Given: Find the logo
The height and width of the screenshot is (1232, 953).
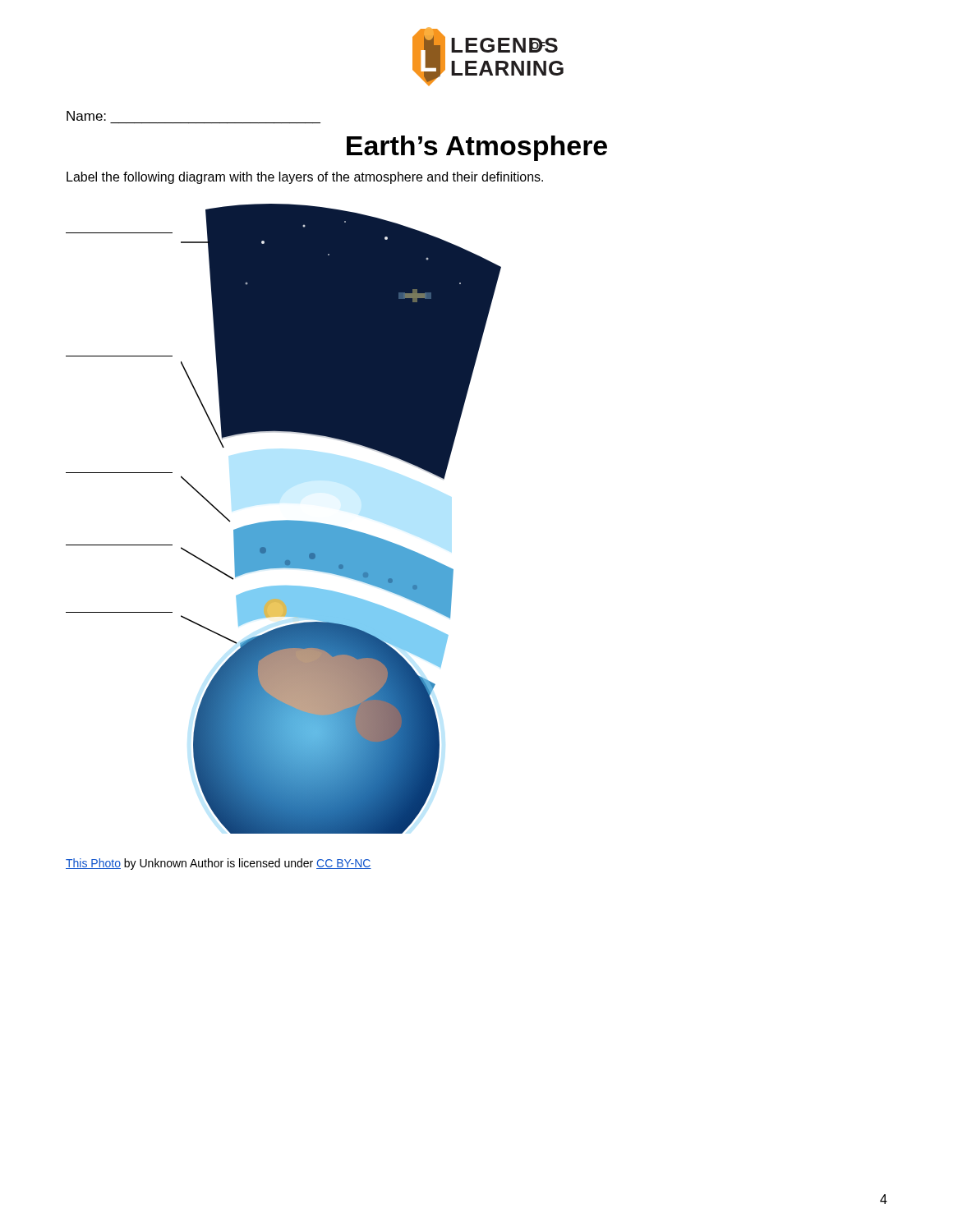Looking at the screenshot, I should click(476, 47).
